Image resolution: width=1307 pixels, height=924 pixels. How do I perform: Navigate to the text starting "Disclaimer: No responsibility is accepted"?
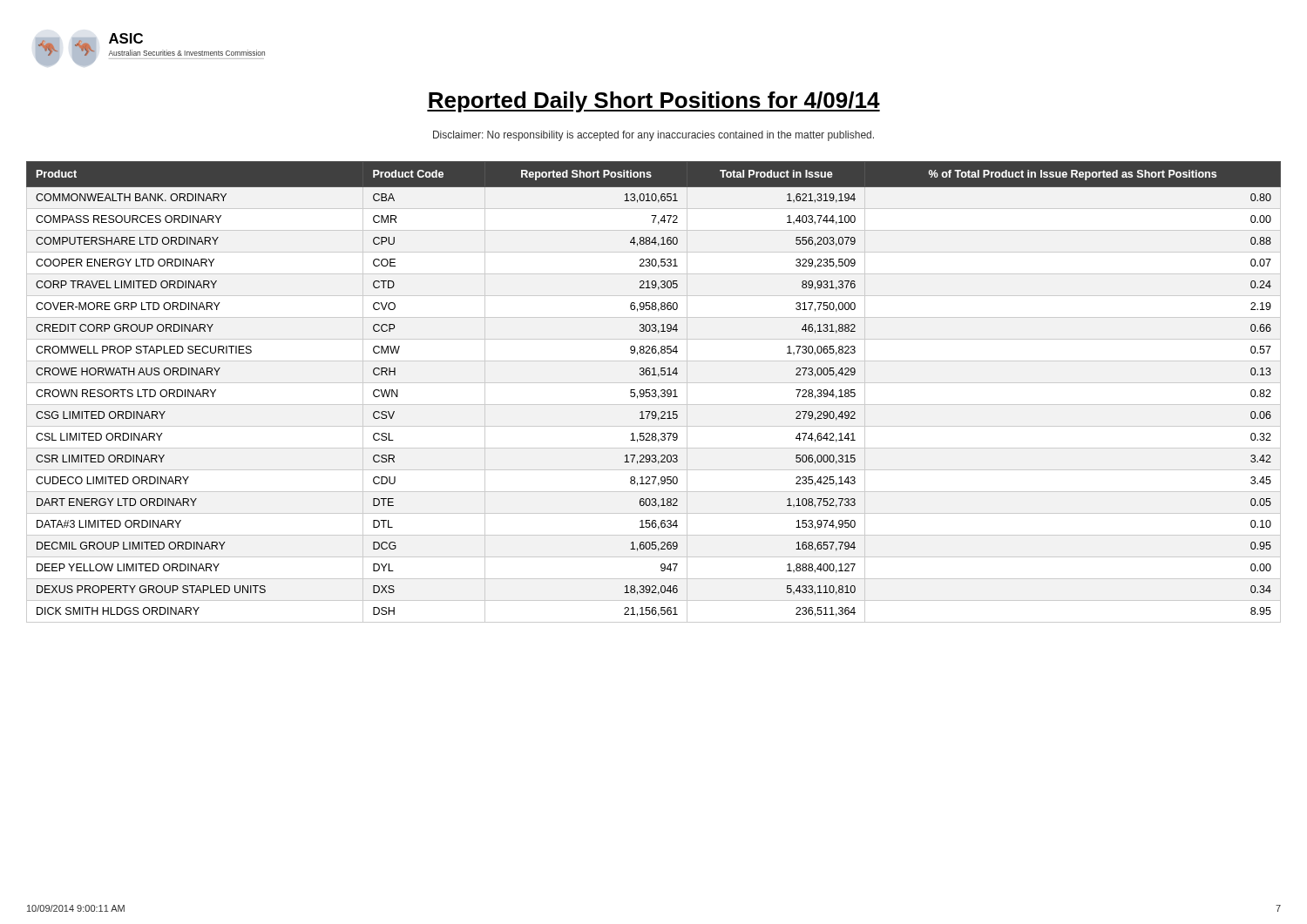click(654, 135)
